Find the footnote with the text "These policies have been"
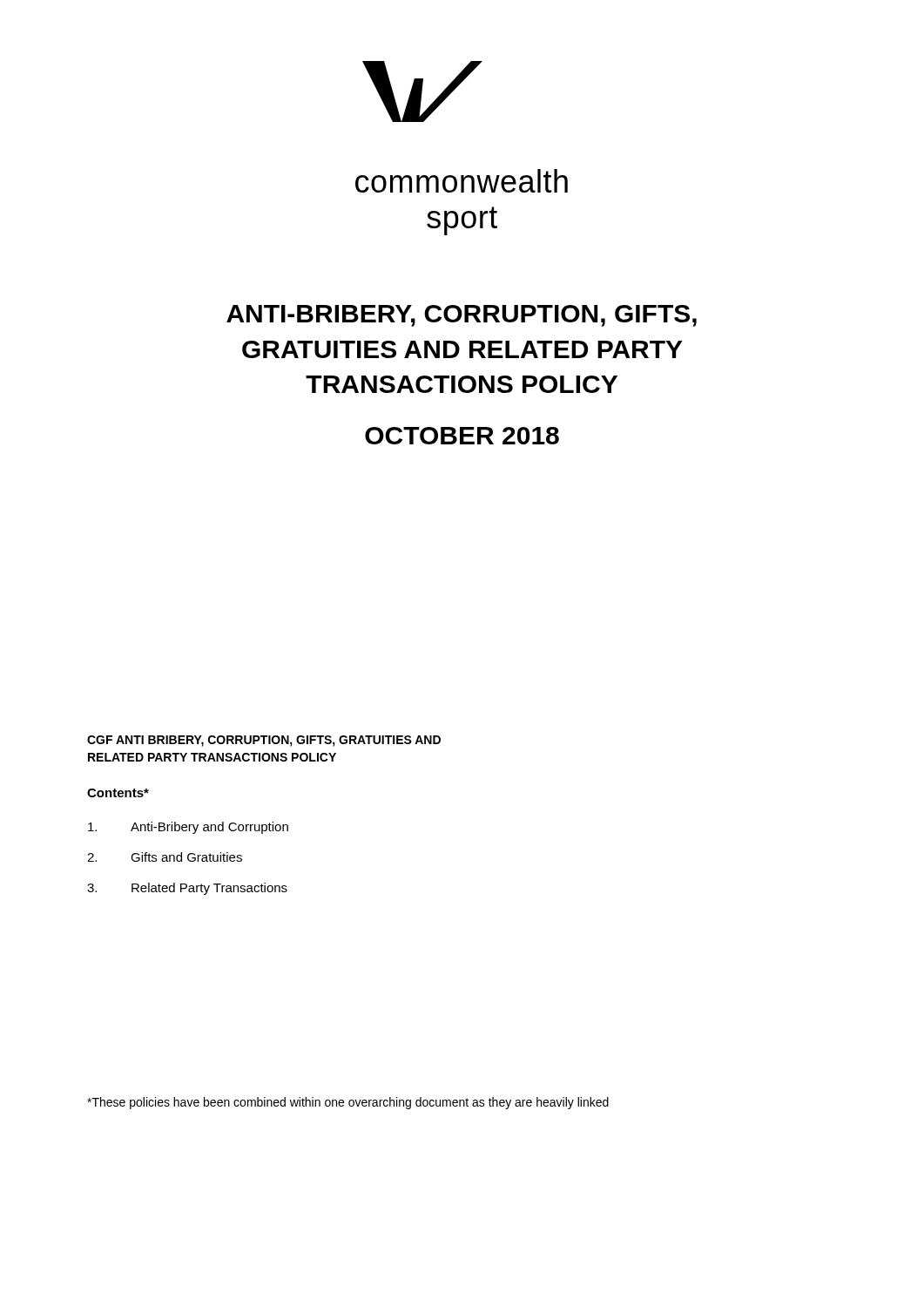924x1307 pixels. tap(348, 1102)
